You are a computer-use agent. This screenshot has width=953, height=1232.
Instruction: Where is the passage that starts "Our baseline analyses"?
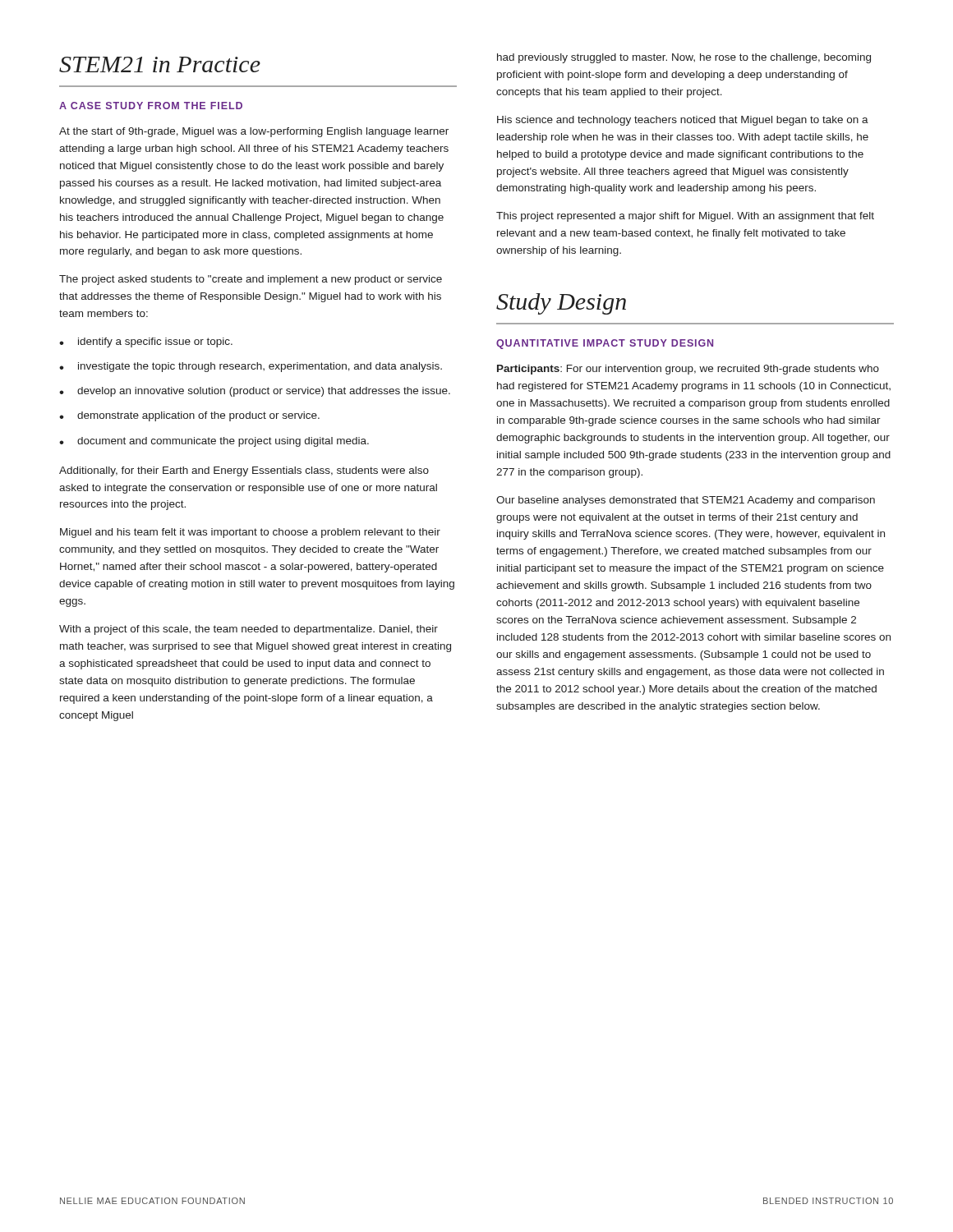coord(695,603)
